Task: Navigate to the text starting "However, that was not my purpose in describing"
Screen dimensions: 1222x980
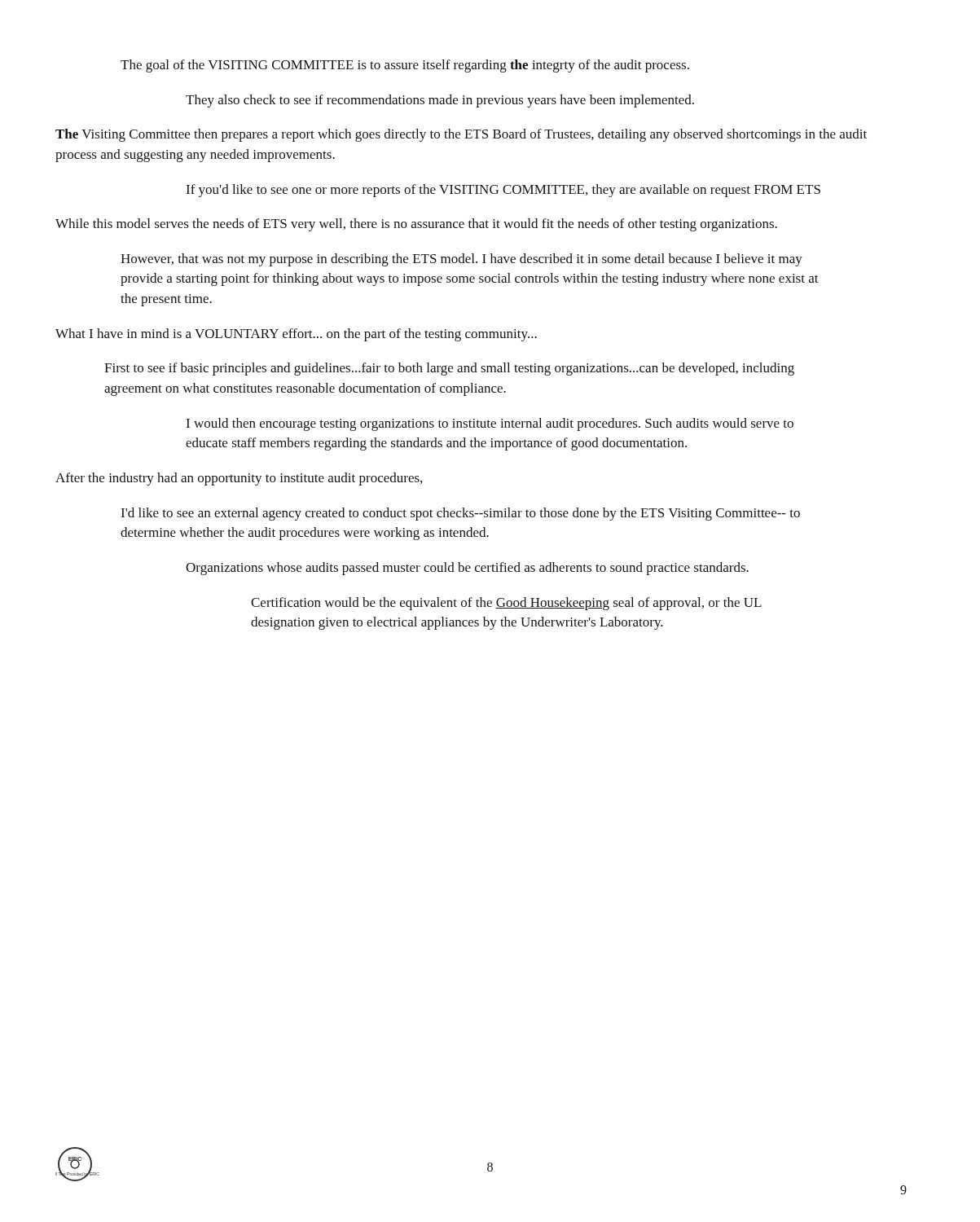Action: point(469,279)
